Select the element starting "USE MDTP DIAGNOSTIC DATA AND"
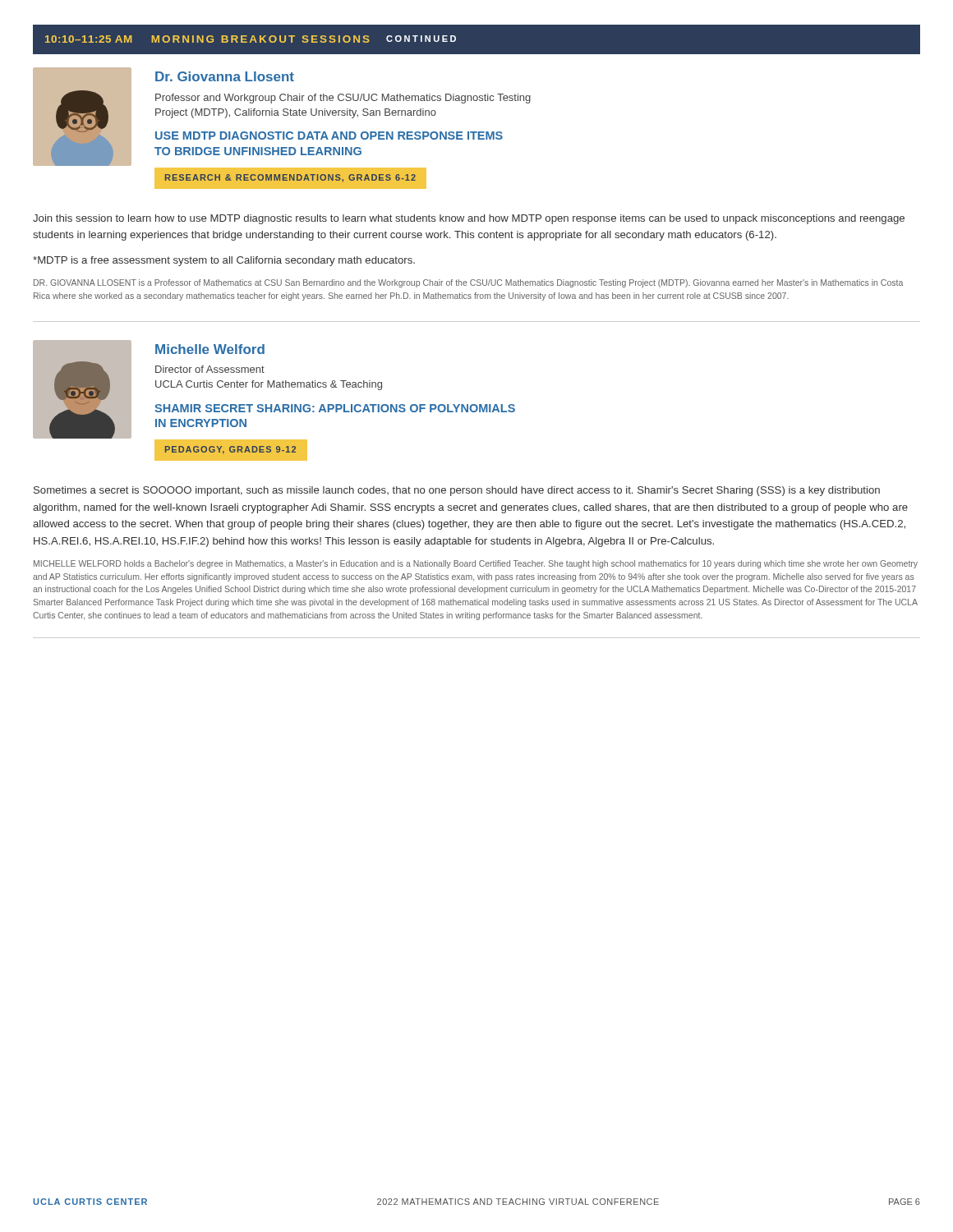This screenshot has width=953, height=1232. [x=329, y=143]
